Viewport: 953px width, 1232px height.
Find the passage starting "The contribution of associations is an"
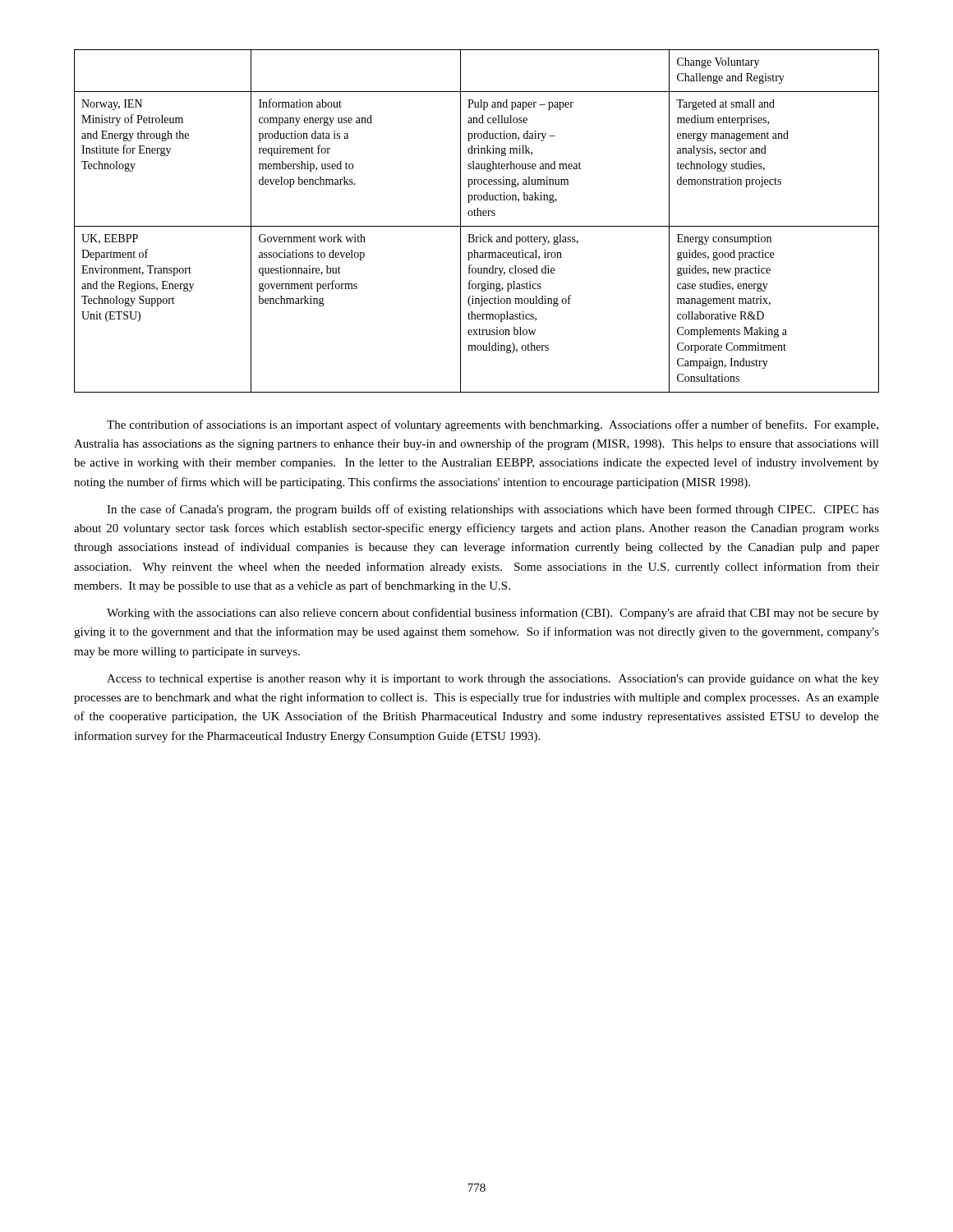(x=476, y=581)
